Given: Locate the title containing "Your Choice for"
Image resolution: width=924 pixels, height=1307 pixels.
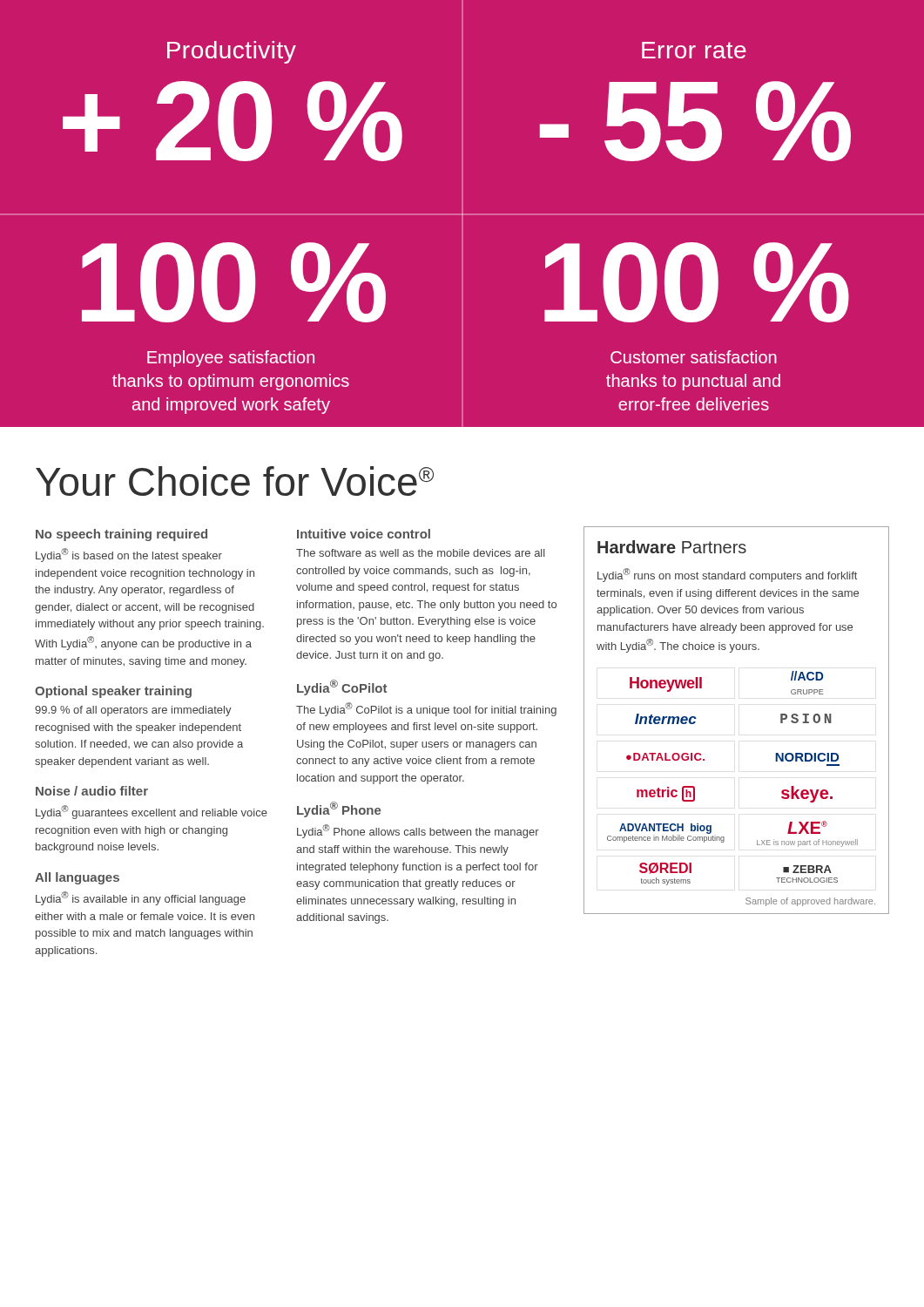Looking at the screenshot, I should click(234, 482).
